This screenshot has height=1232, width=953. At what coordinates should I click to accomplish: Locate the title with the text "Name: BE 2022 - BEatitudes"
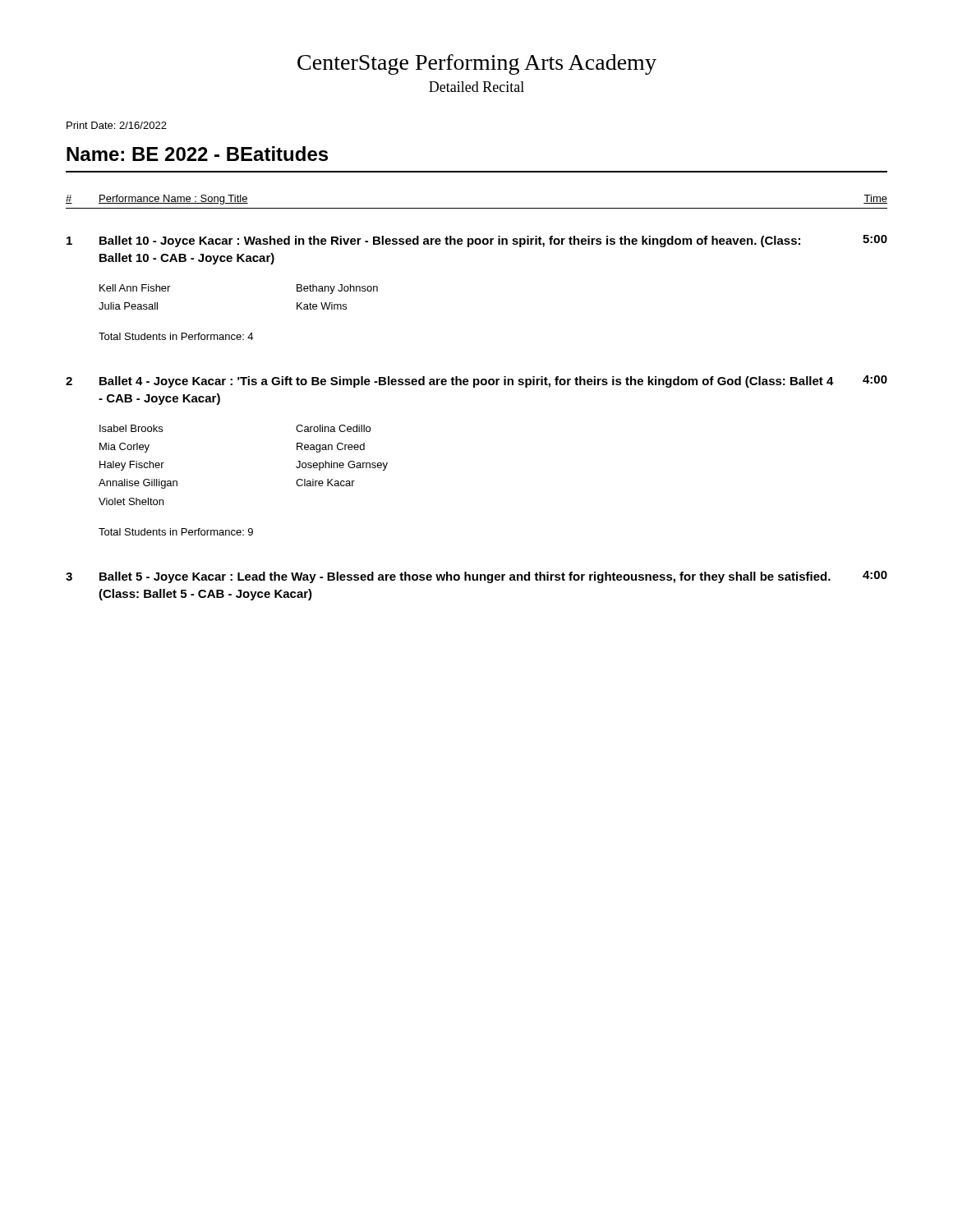(x=197, y=154)
